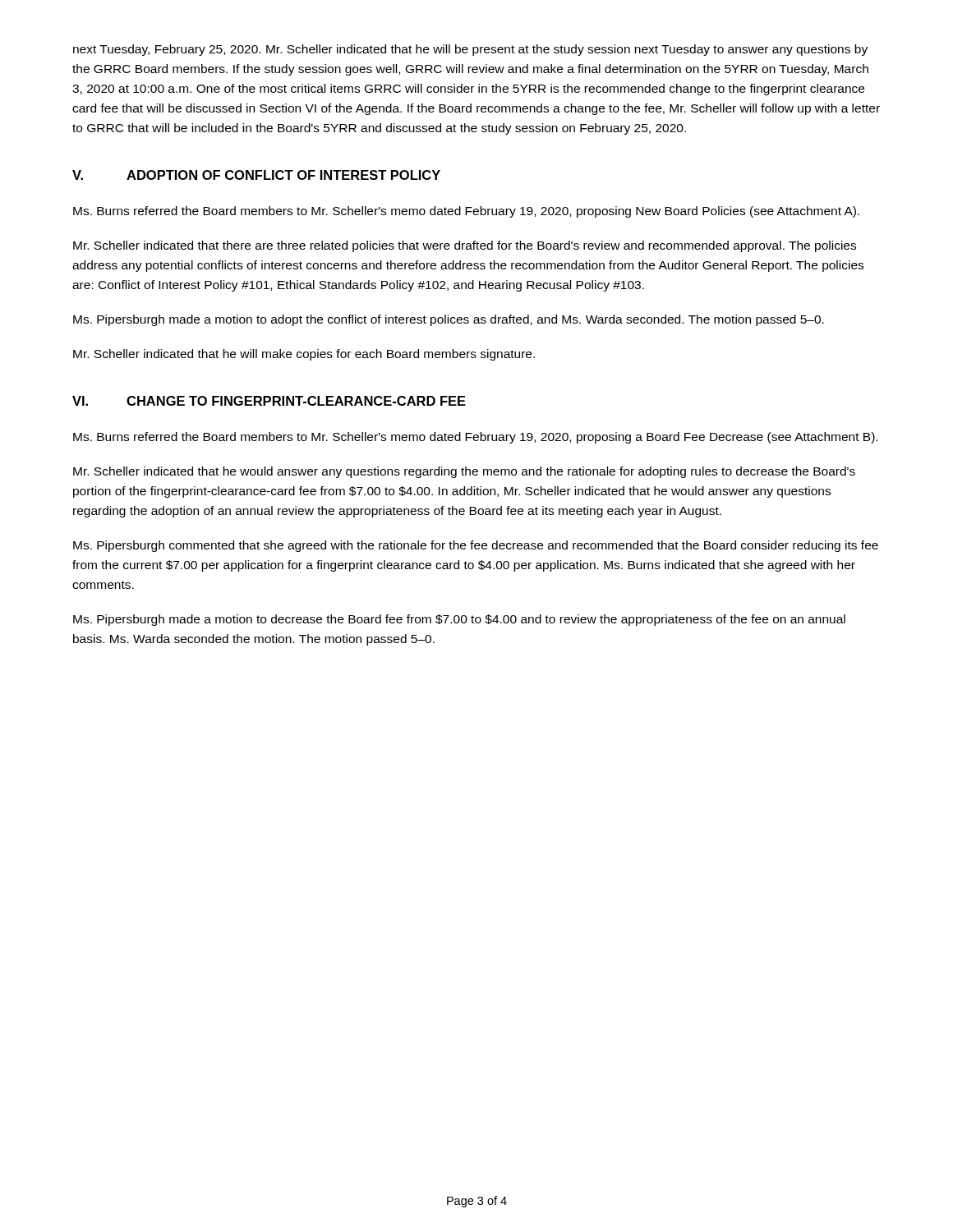Locate the section header that reads "VI.CHANGE TO FINGERPRINT-CLEARANCE-CARD FEE"

tap(269, 401)
